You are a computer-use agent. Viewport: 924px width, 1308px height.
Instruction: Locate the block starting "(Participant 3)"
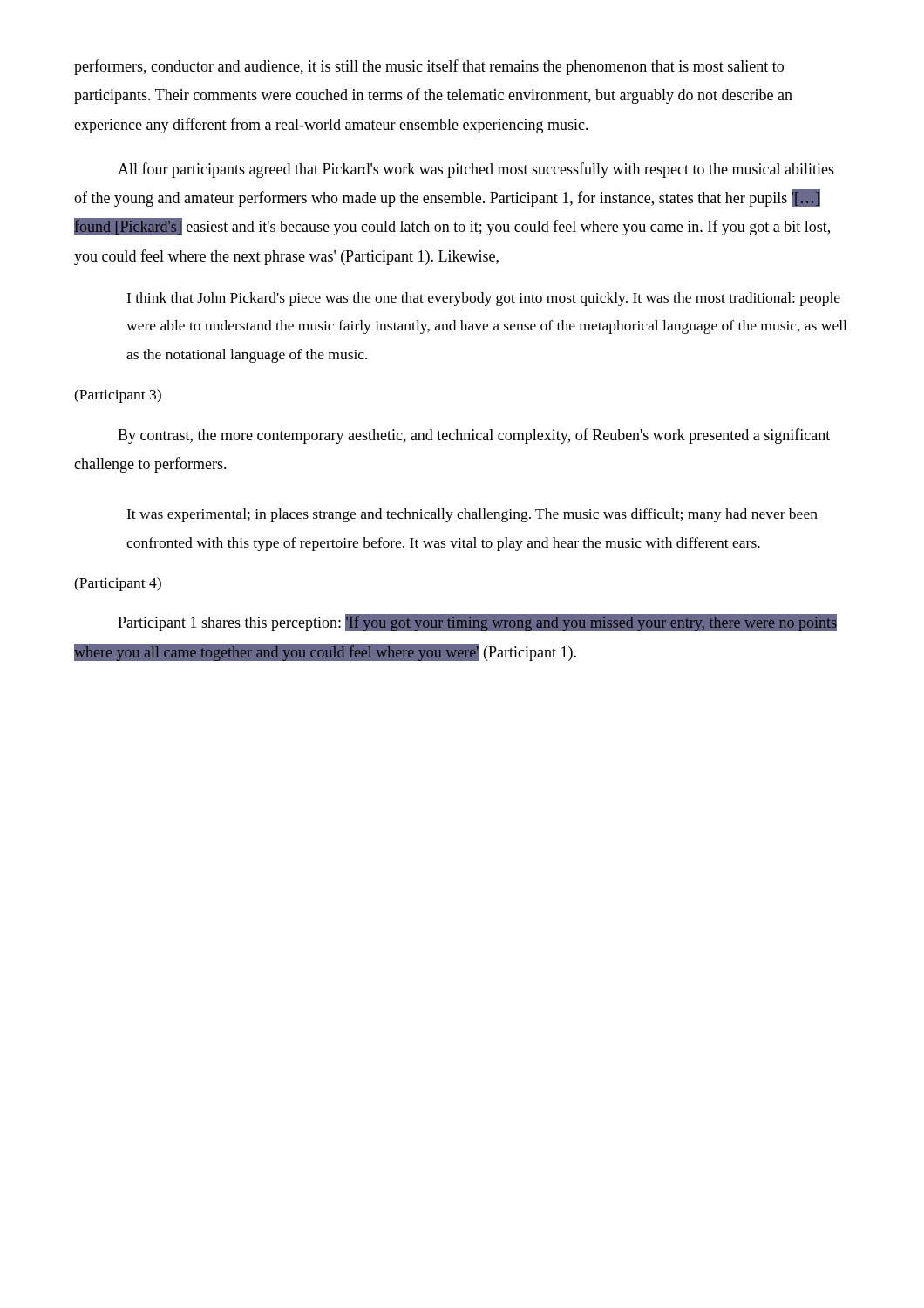(x=118, y=396)
